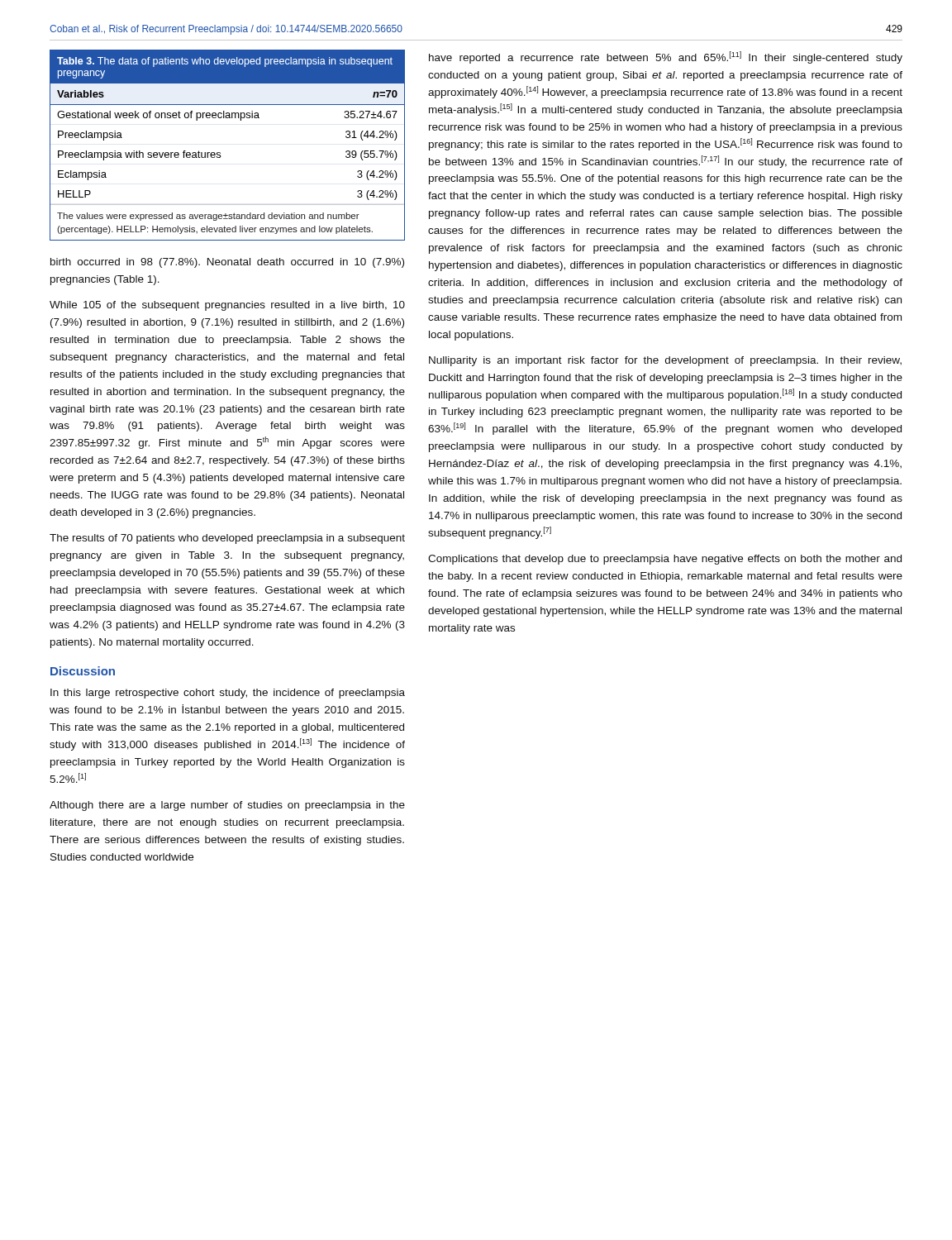
Task: Click the passage that begins "Although there are a large number of"
Action: tap(227, 831)
